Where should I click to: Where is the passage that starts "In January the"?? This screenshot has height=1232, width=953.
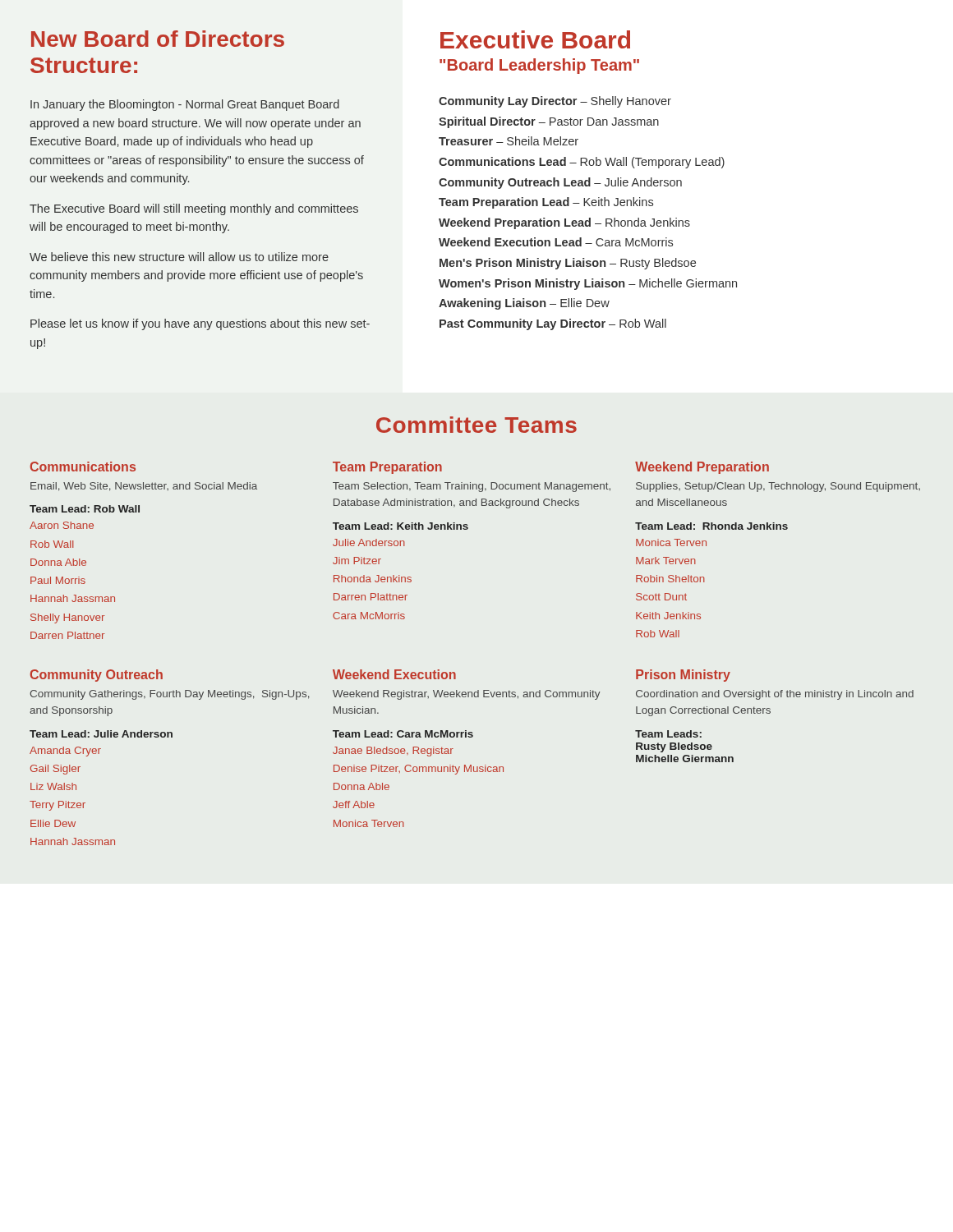(x=197, y=142)
